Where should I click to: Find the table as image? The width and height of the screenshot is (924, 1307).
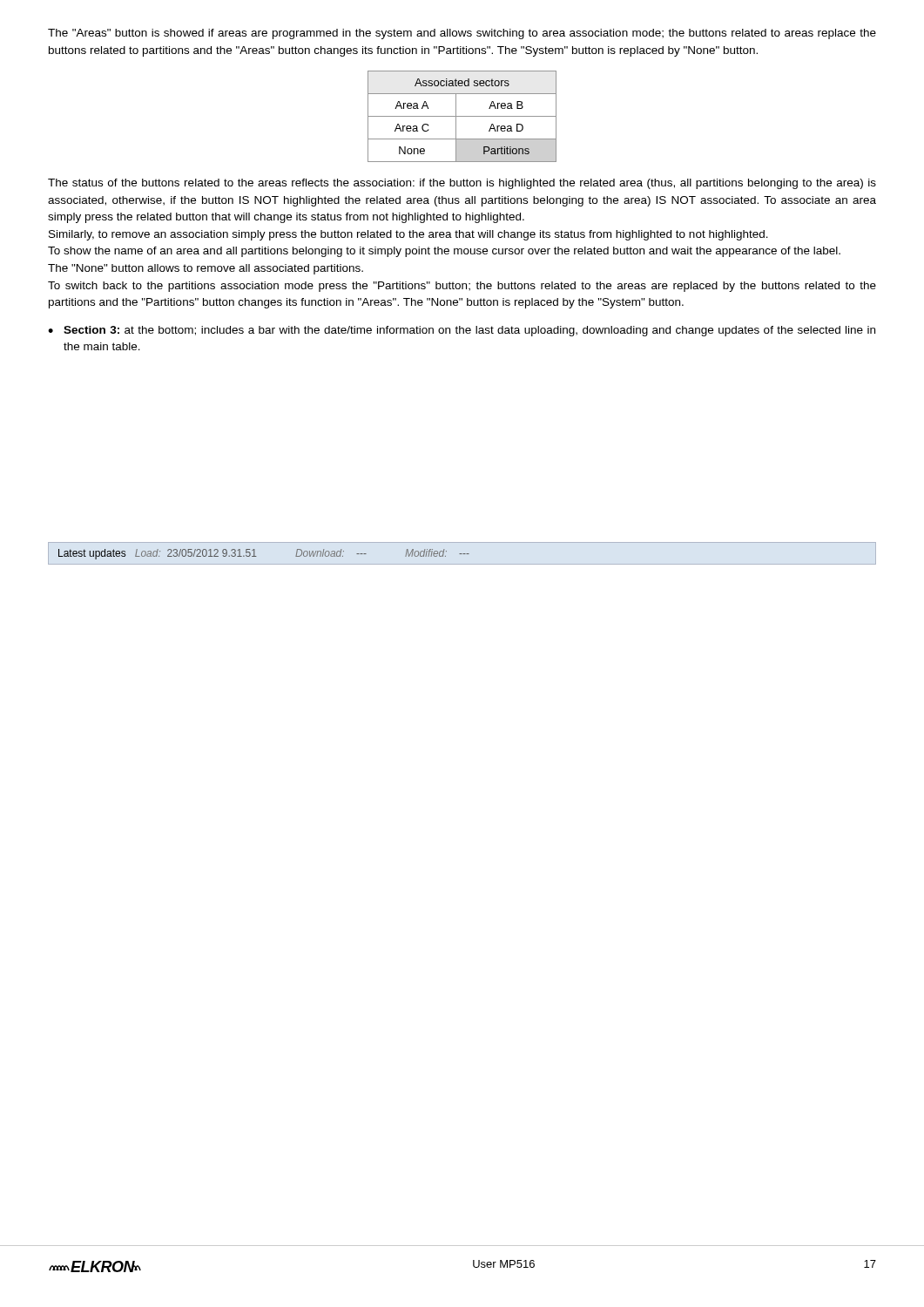462,116
